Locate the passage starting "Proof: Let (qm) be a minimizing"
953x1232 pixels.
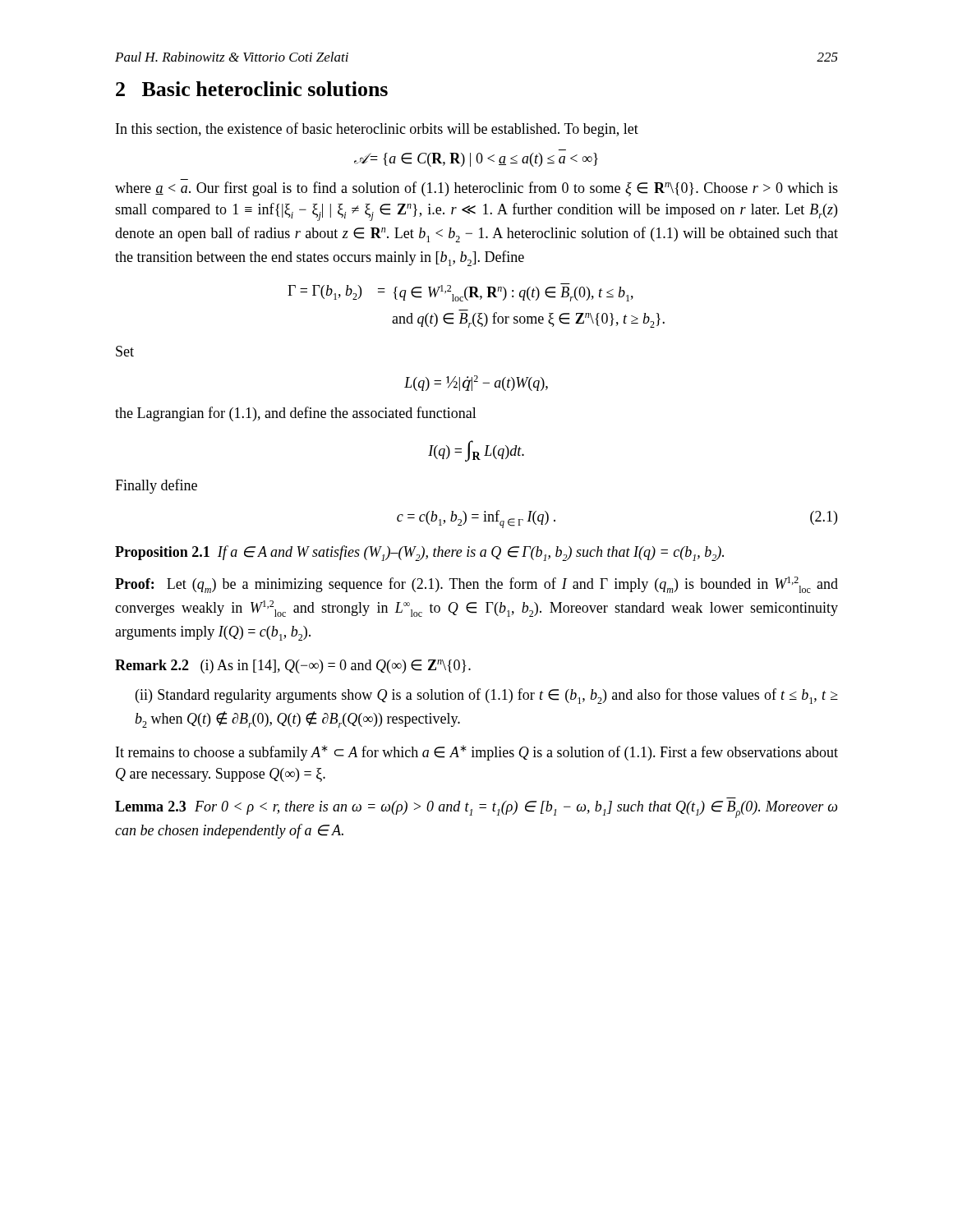pyautogui.click(x=476, y=609)
